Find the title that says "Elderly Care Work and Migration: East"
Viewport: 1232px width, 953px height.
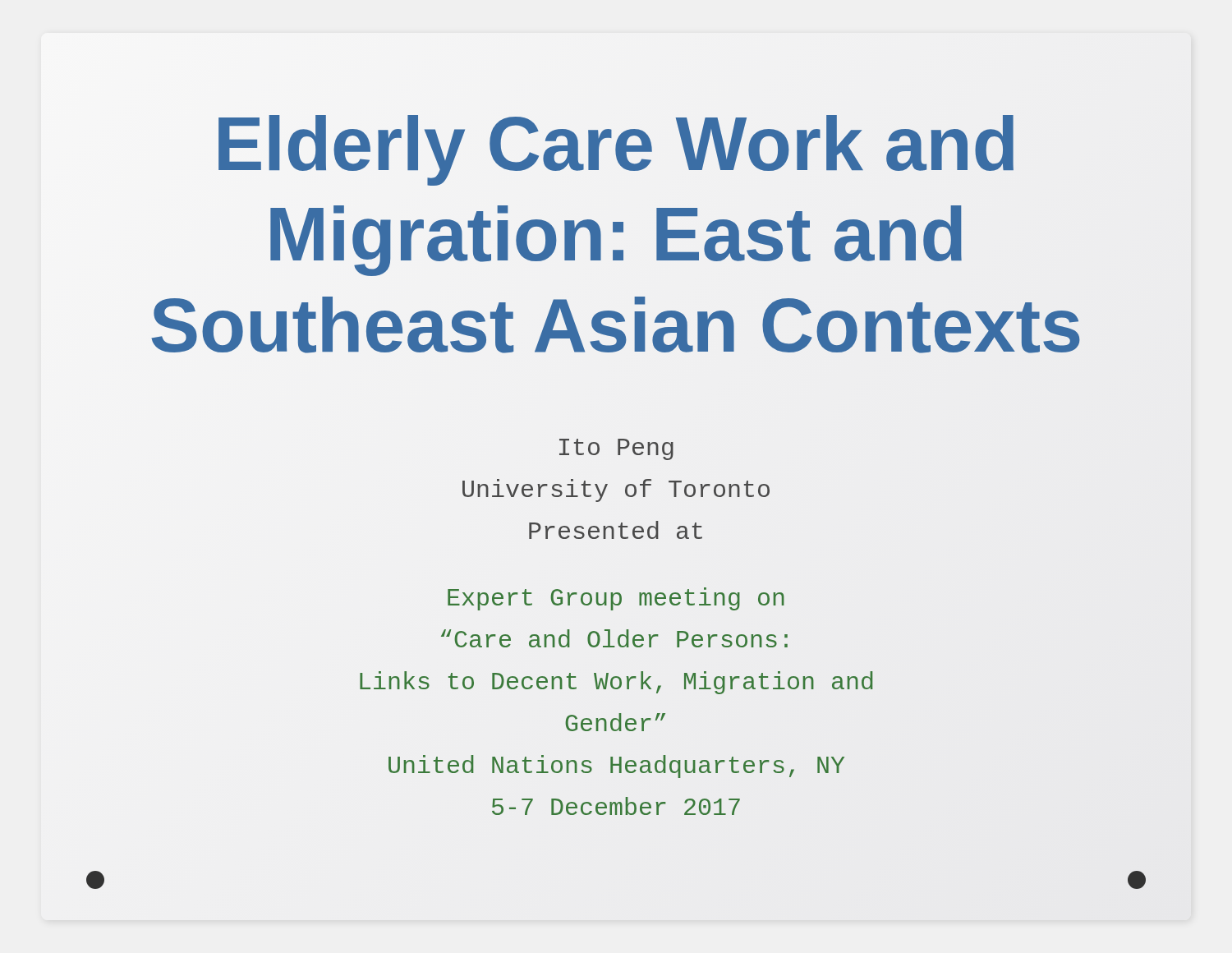[x=616, y=235]
